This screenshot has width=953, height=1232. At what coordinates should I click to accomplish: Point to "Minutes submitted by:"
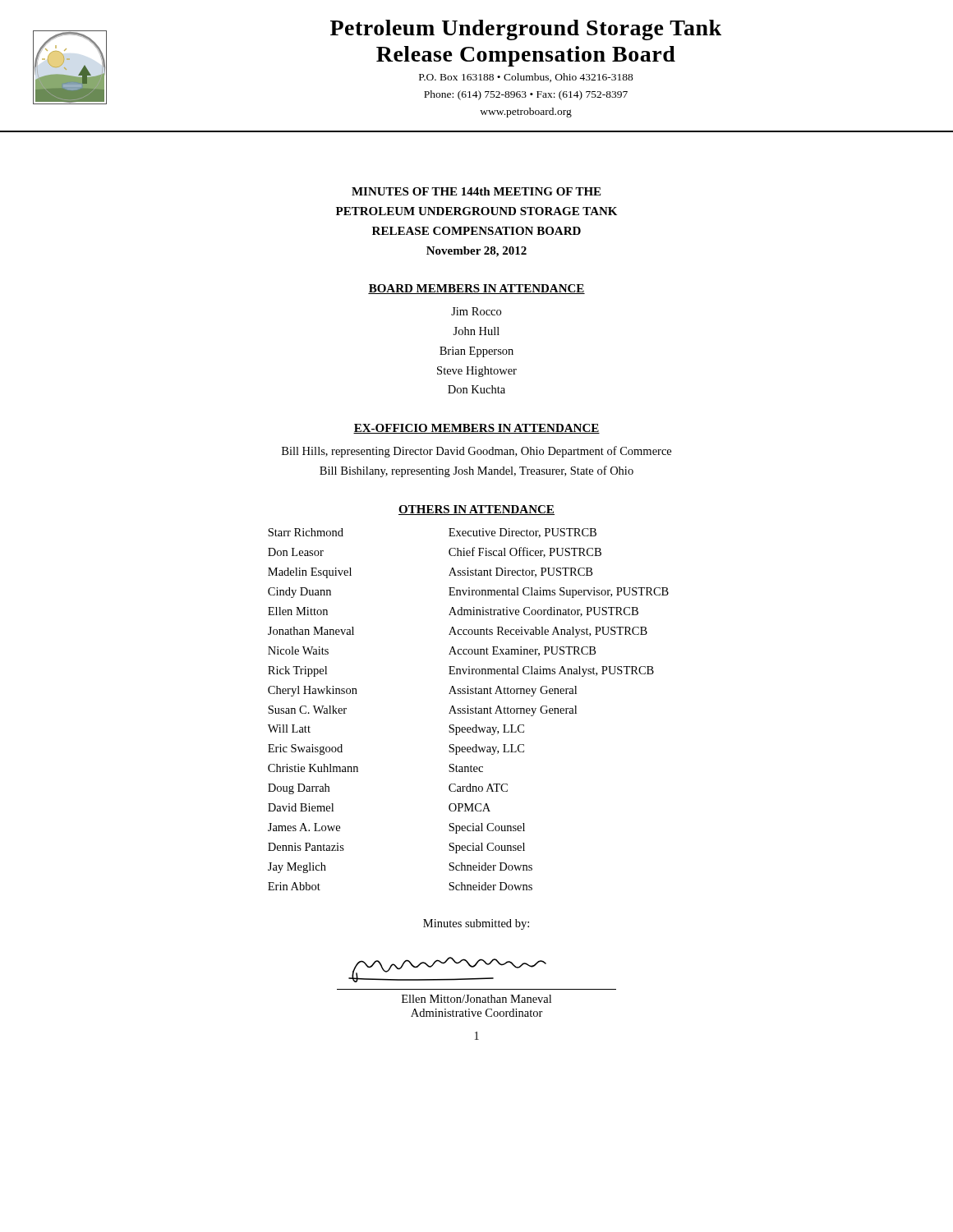point(476,923)
